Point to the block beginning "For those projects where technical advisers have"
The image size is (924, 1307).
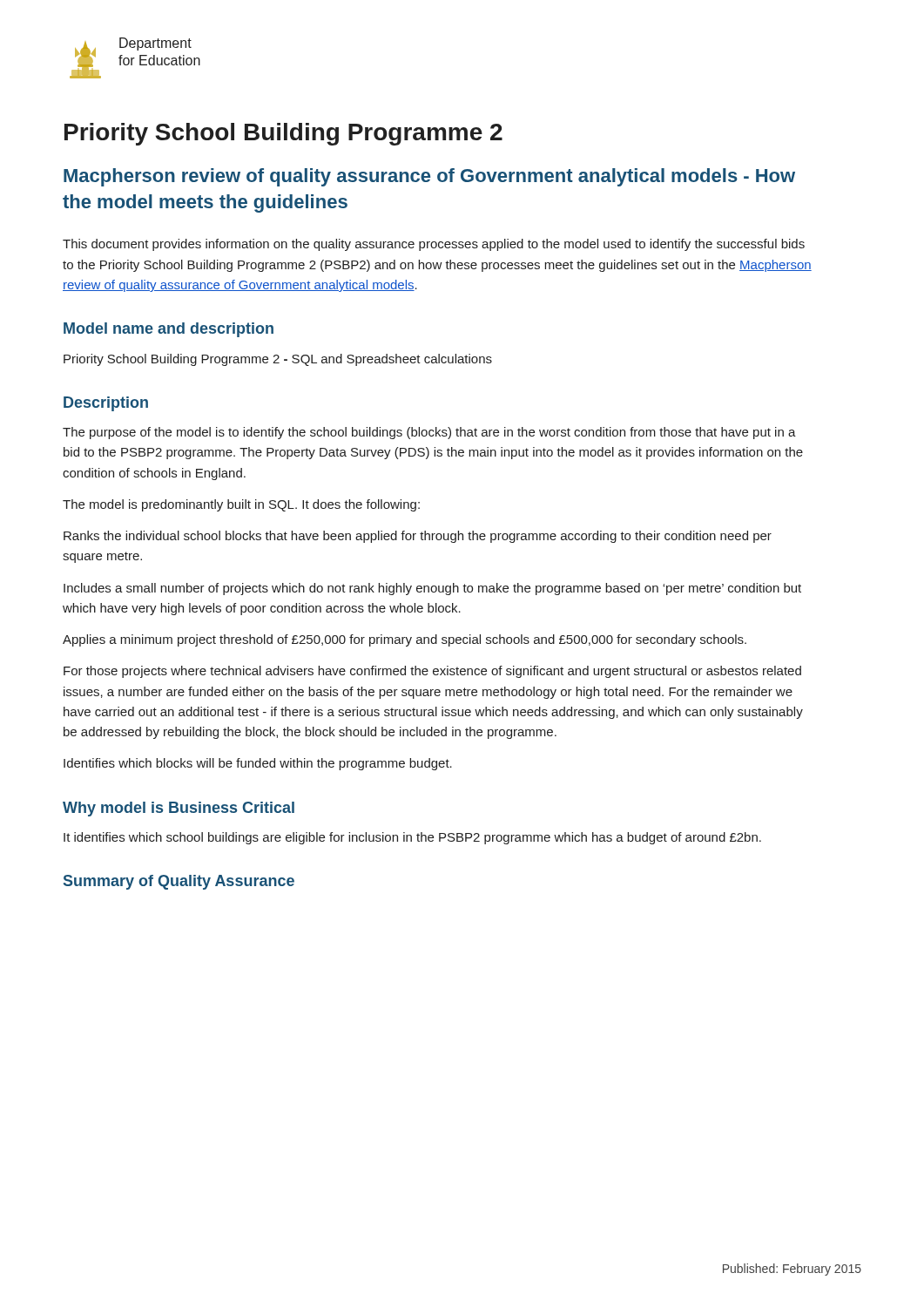point(433,701)
